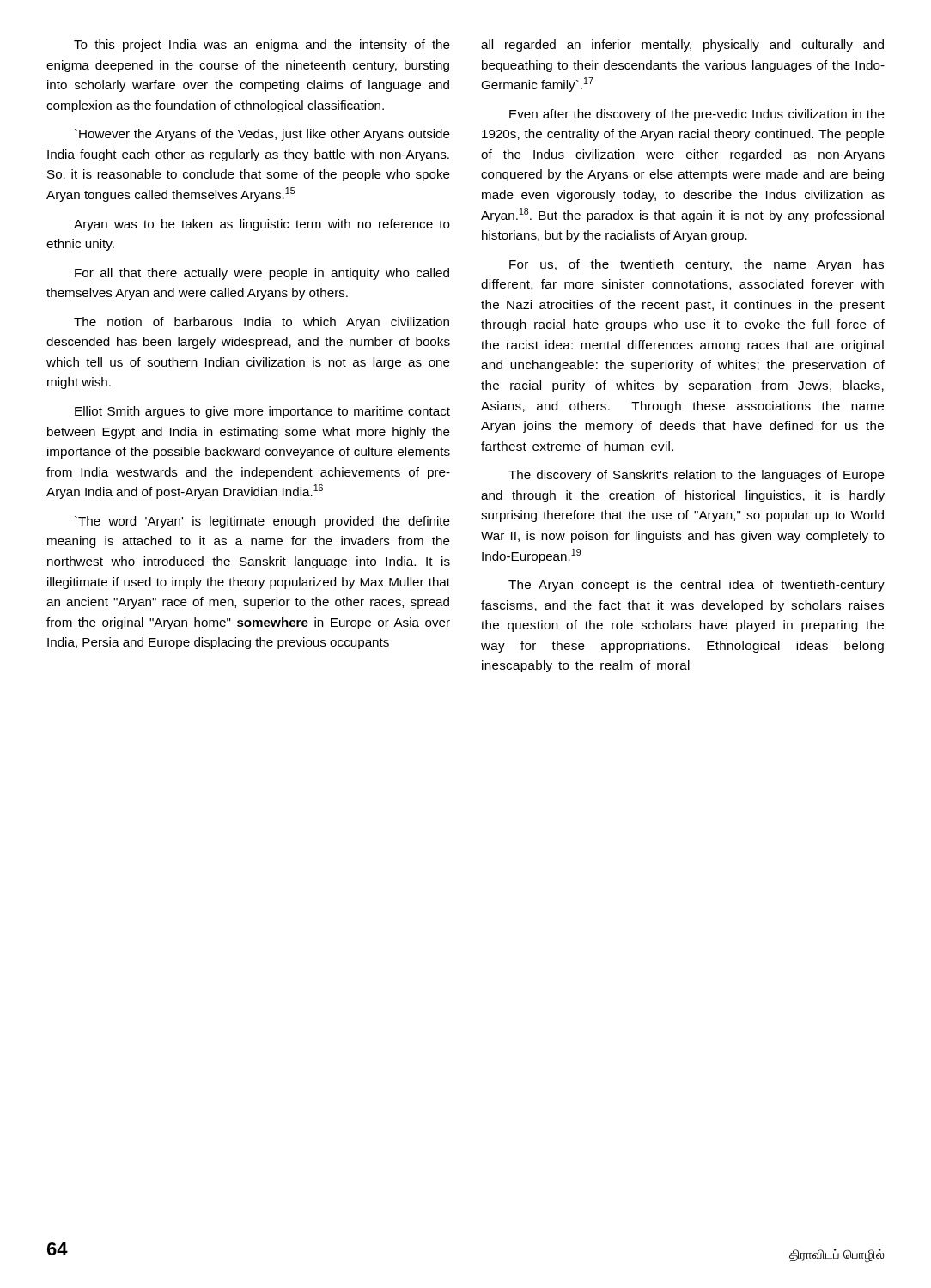Locate the block of text that opens with "`However the Aryans"

[x=248, y=164]
